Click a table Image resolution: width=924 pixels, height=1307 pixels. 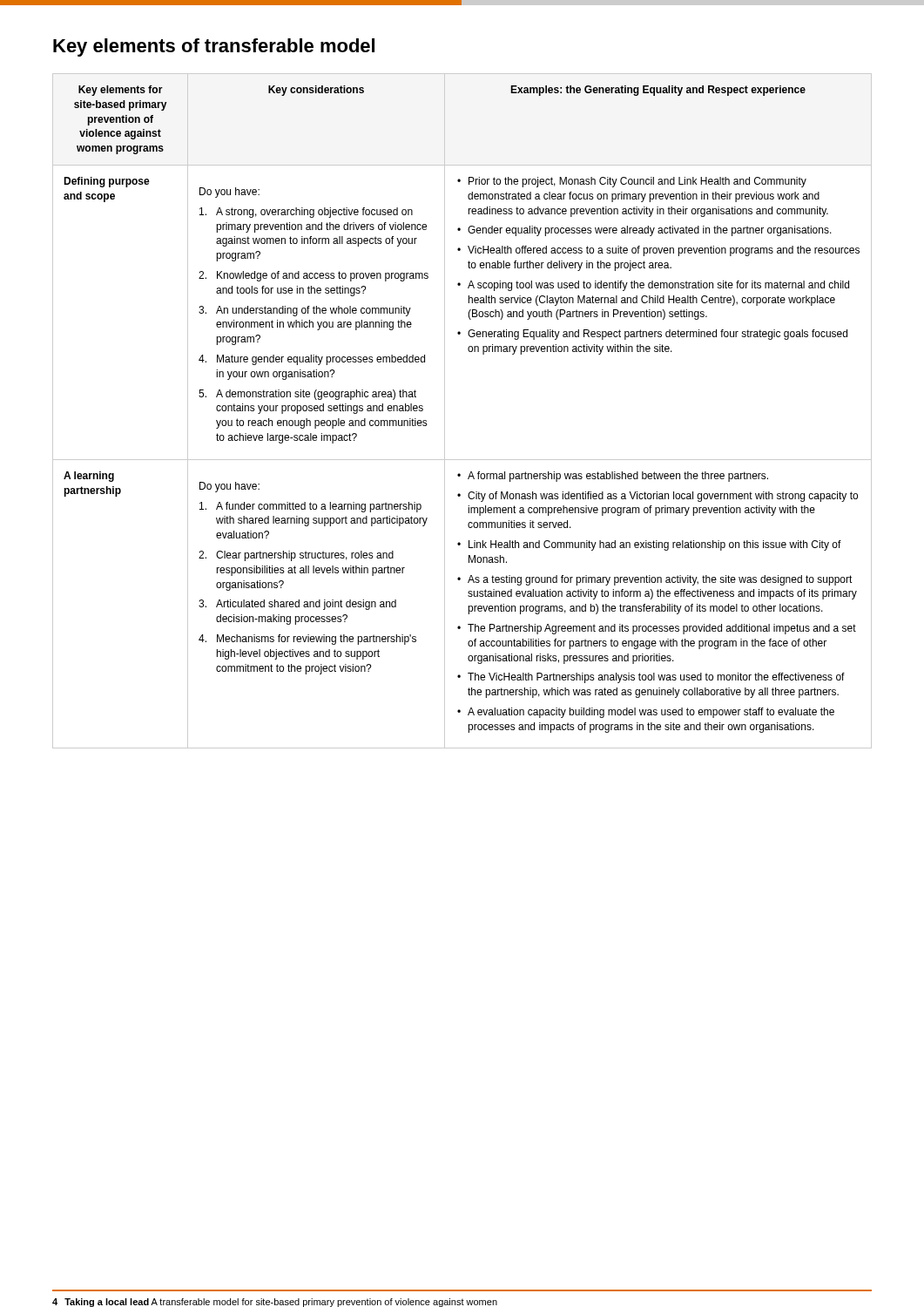462,411
